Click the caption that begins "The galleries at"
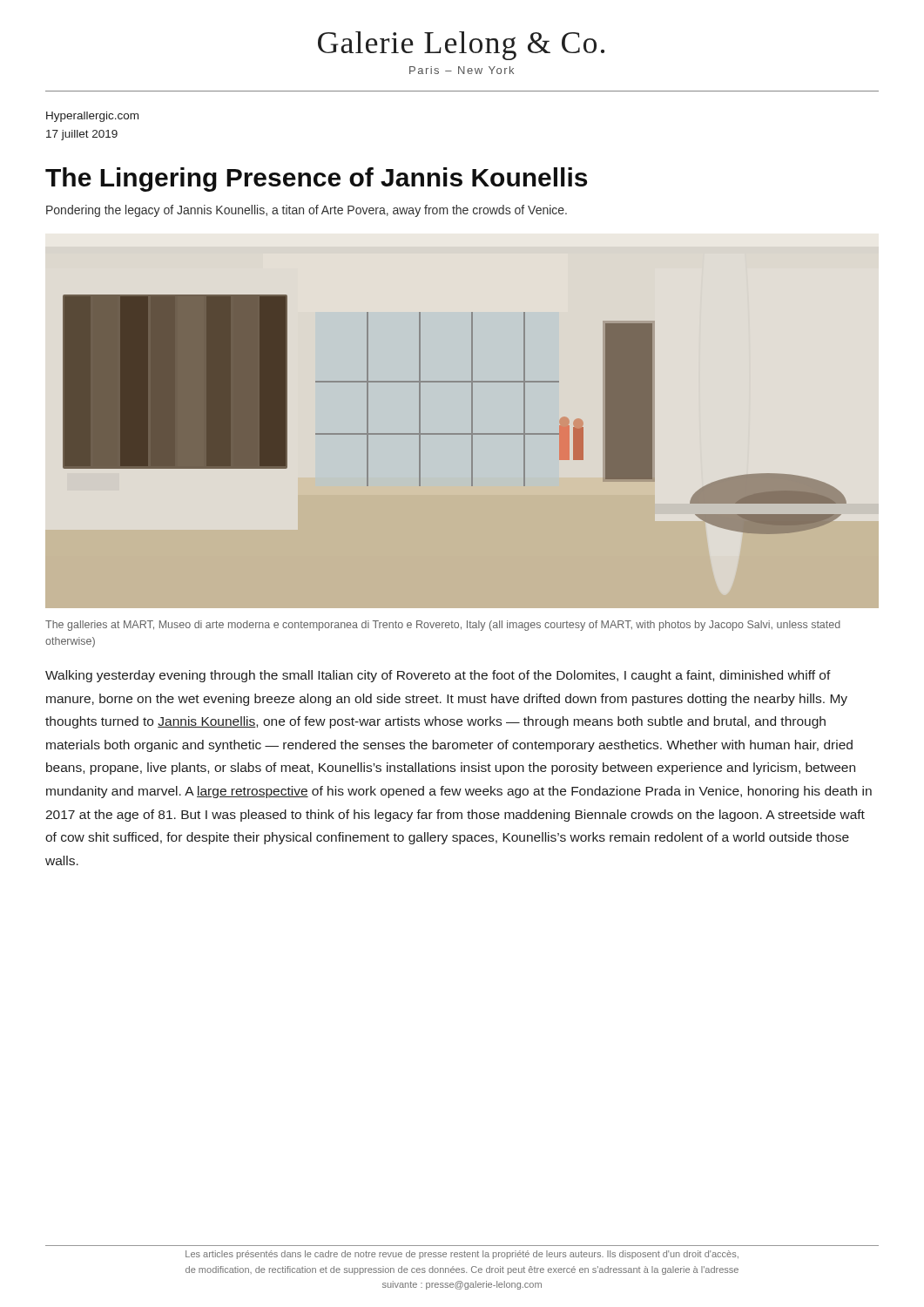This screenshot has width=924, height=1307. coord(443,633)
